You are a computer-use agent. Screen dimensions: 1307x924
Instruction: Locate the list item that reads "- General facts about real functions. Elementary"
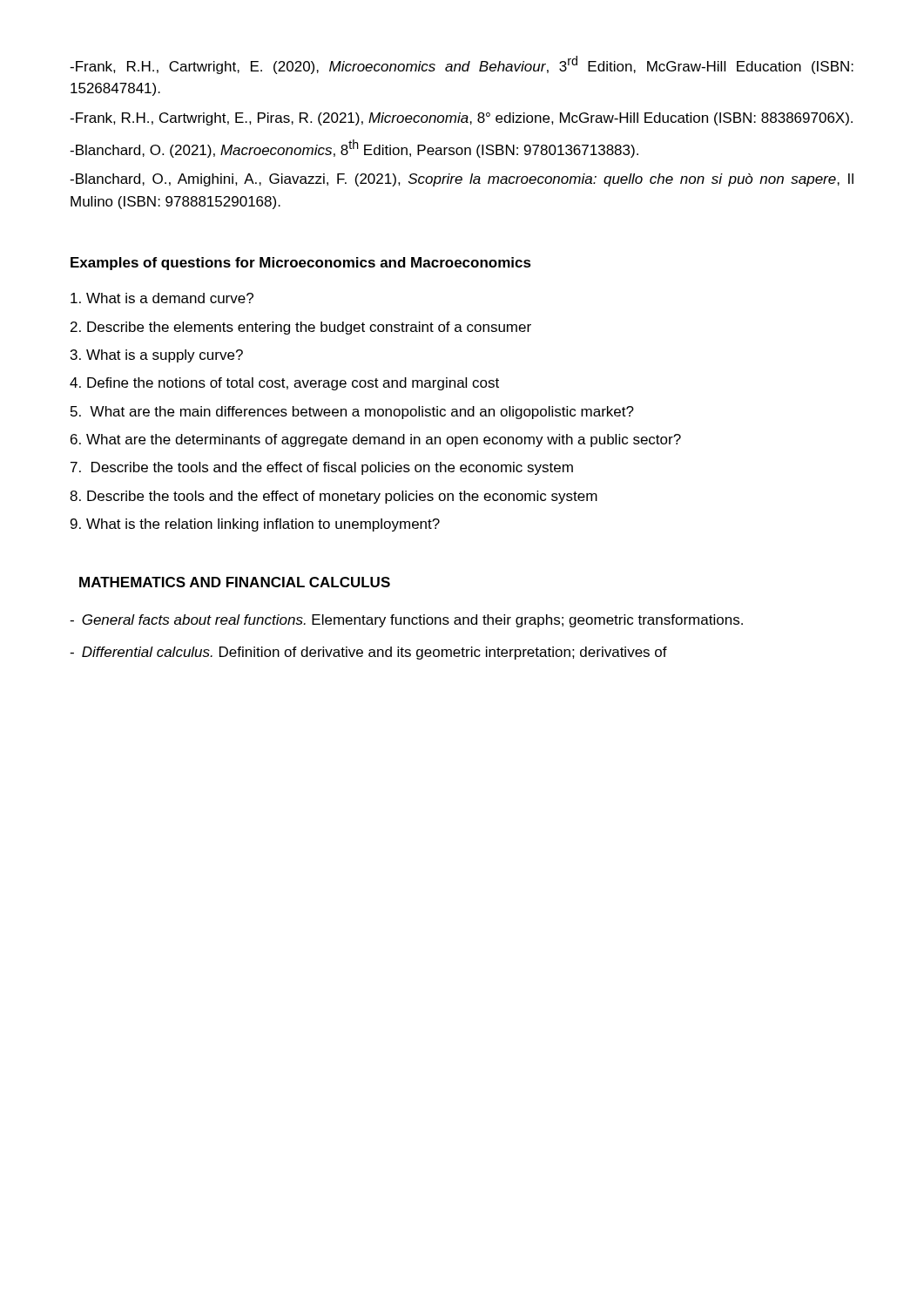pos(462,621)
